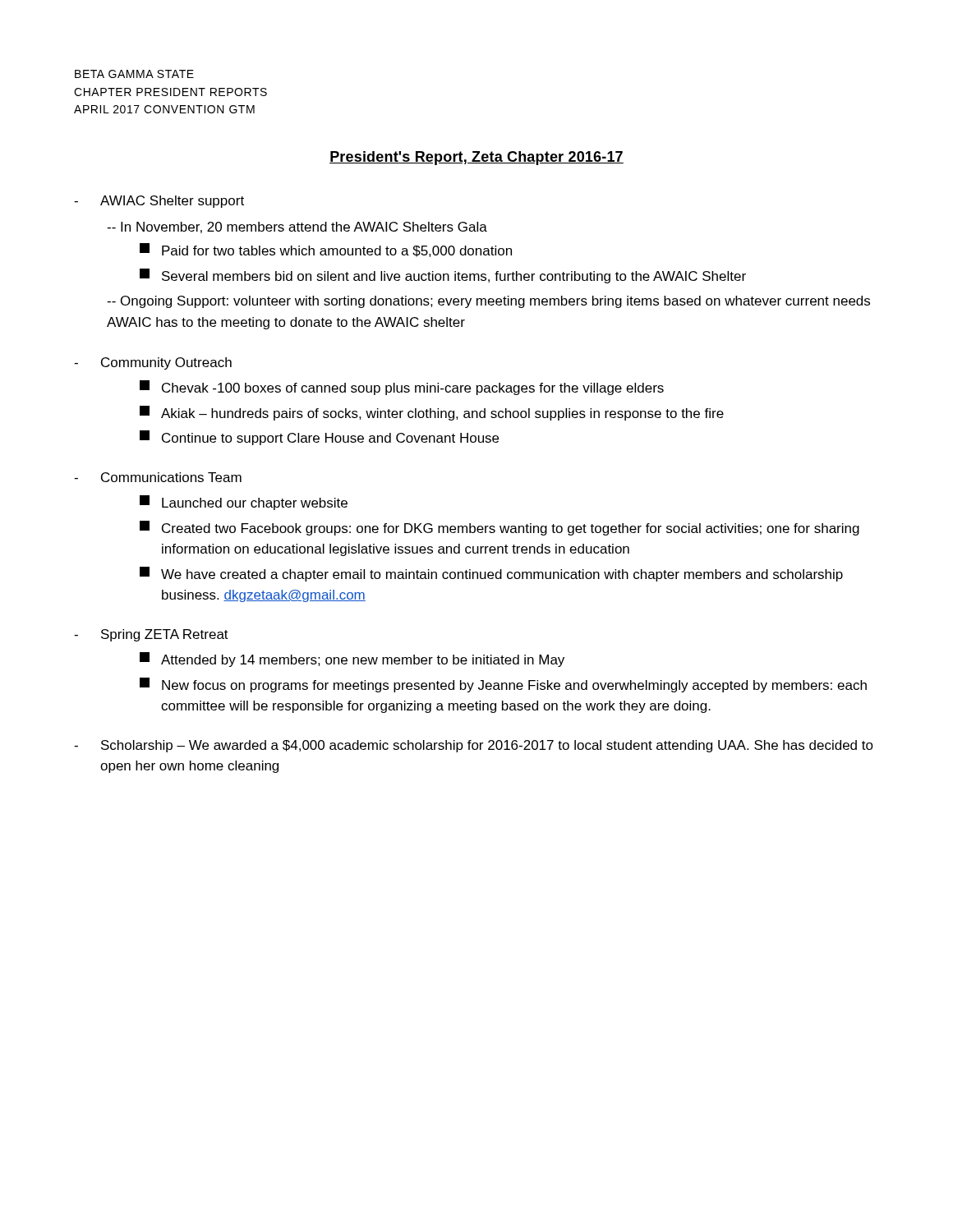Click the passage that begins "Several members bid"

(x=443, y=276)
